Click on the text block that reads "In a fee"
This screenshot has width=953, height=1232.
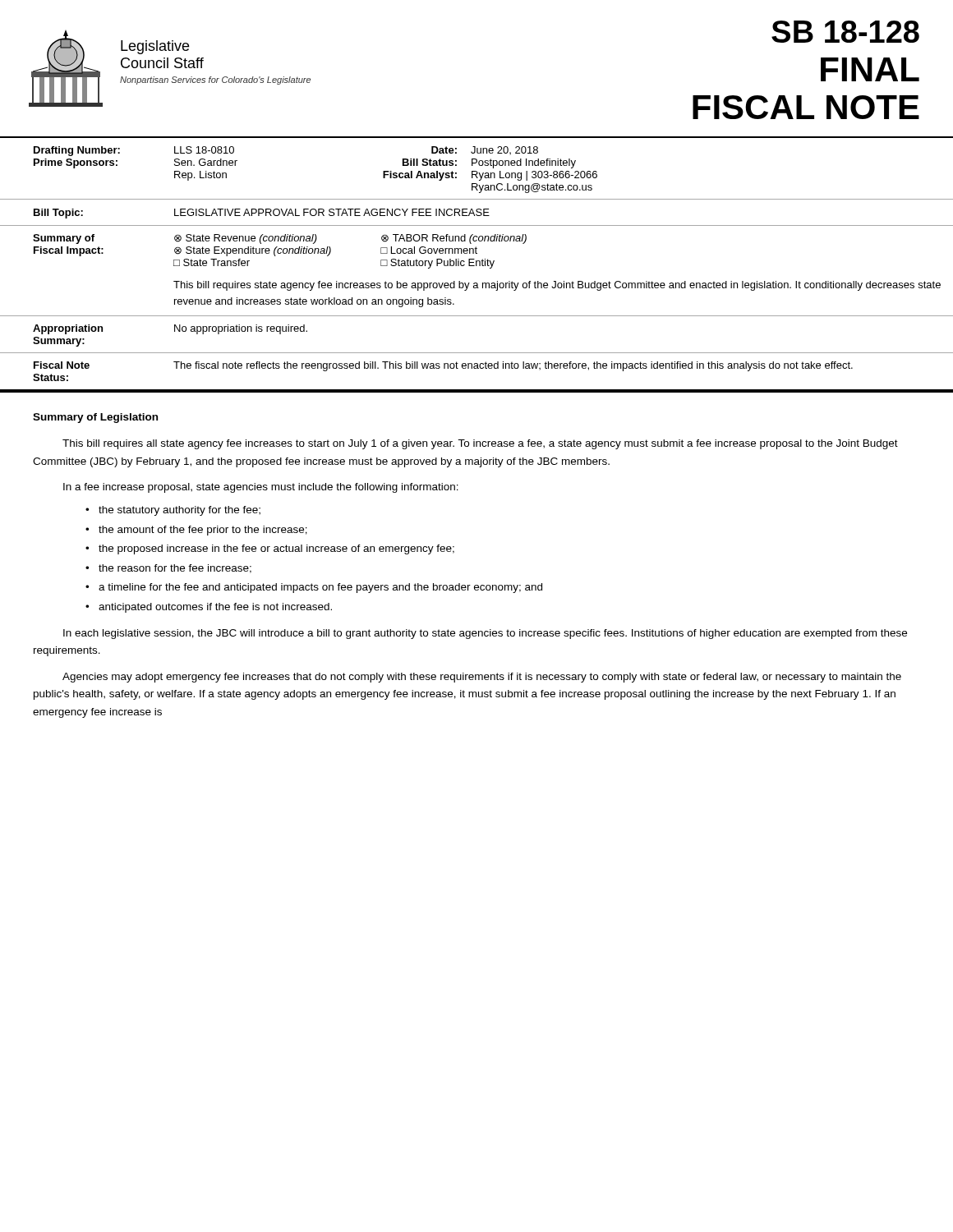point(261,487)
